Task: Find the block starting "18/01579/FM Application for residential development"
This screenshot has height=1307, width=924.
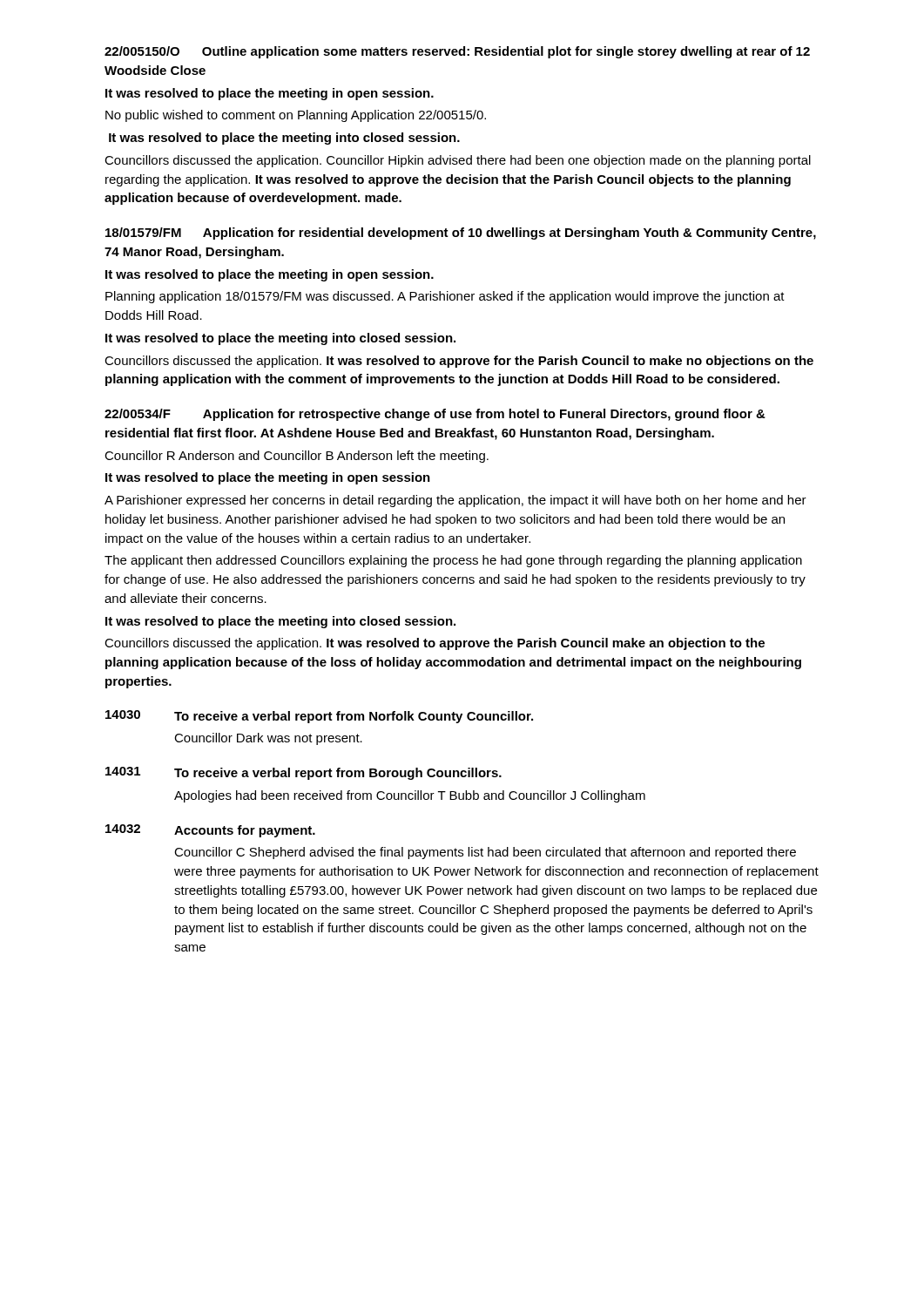Action: 462,306
